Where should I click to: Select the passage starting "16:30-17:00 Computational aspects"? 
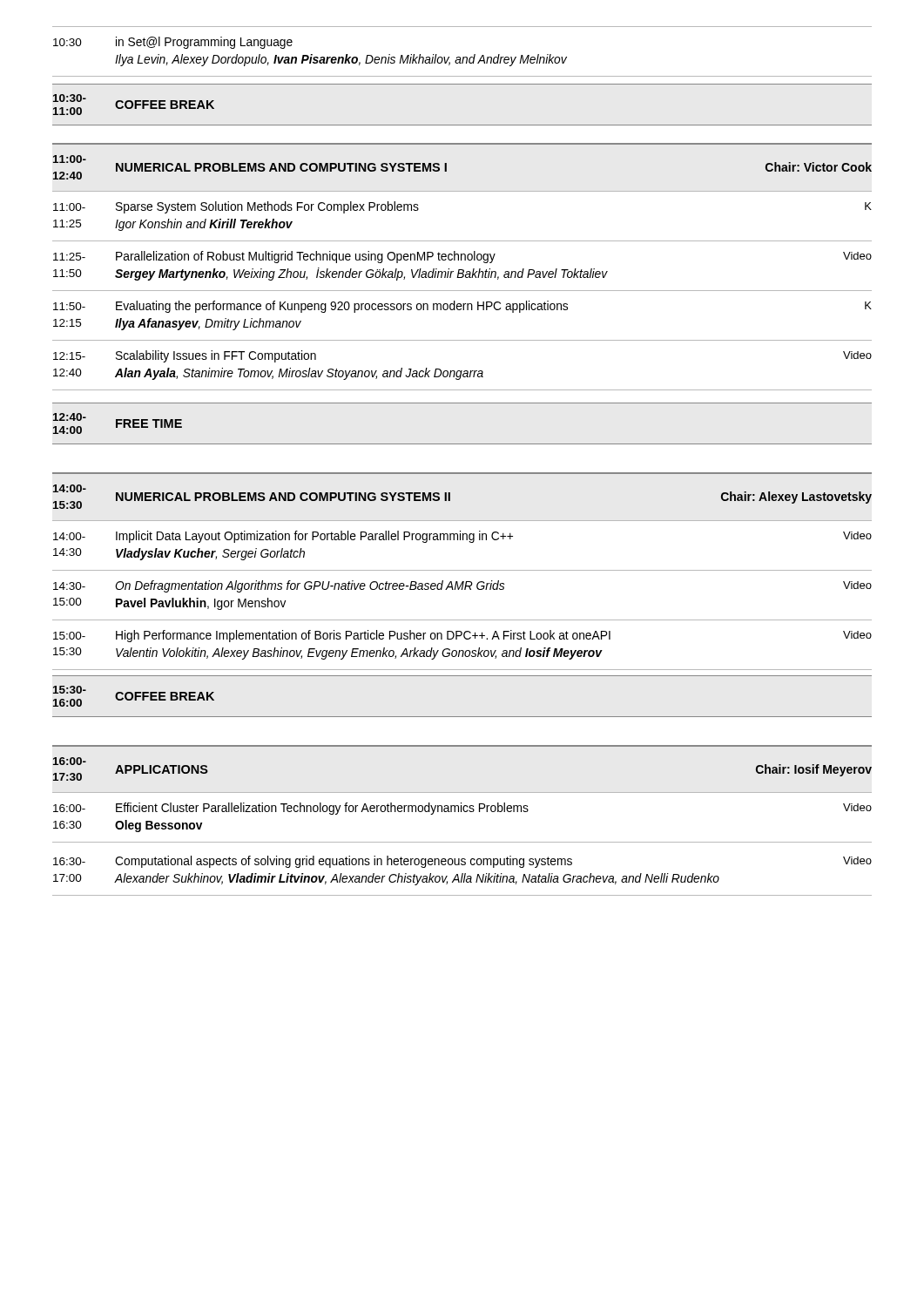tap(462, 871)
